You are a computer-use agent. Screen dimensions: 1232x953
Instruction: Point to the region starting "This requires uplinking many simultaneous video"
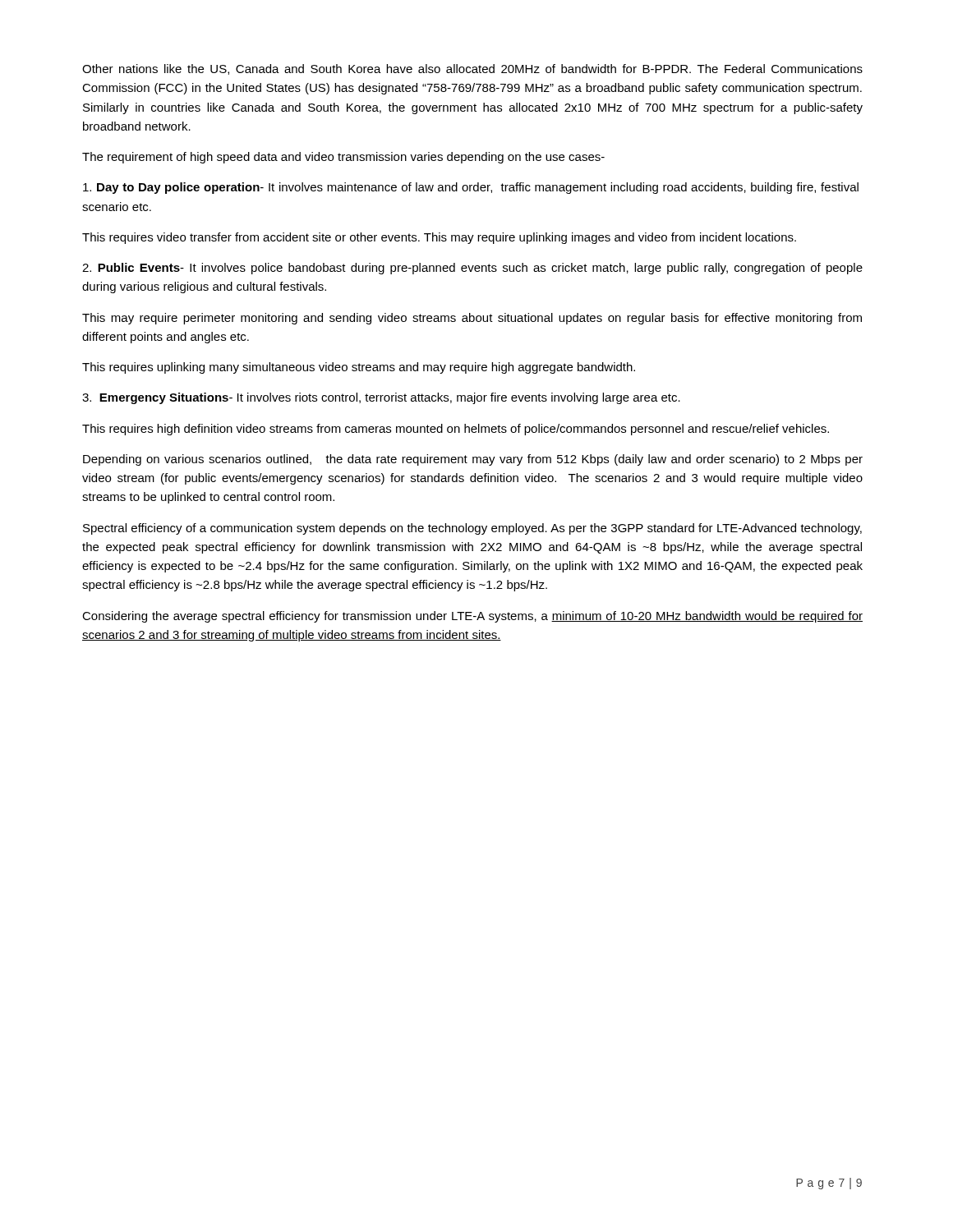(x=359, y=367)
